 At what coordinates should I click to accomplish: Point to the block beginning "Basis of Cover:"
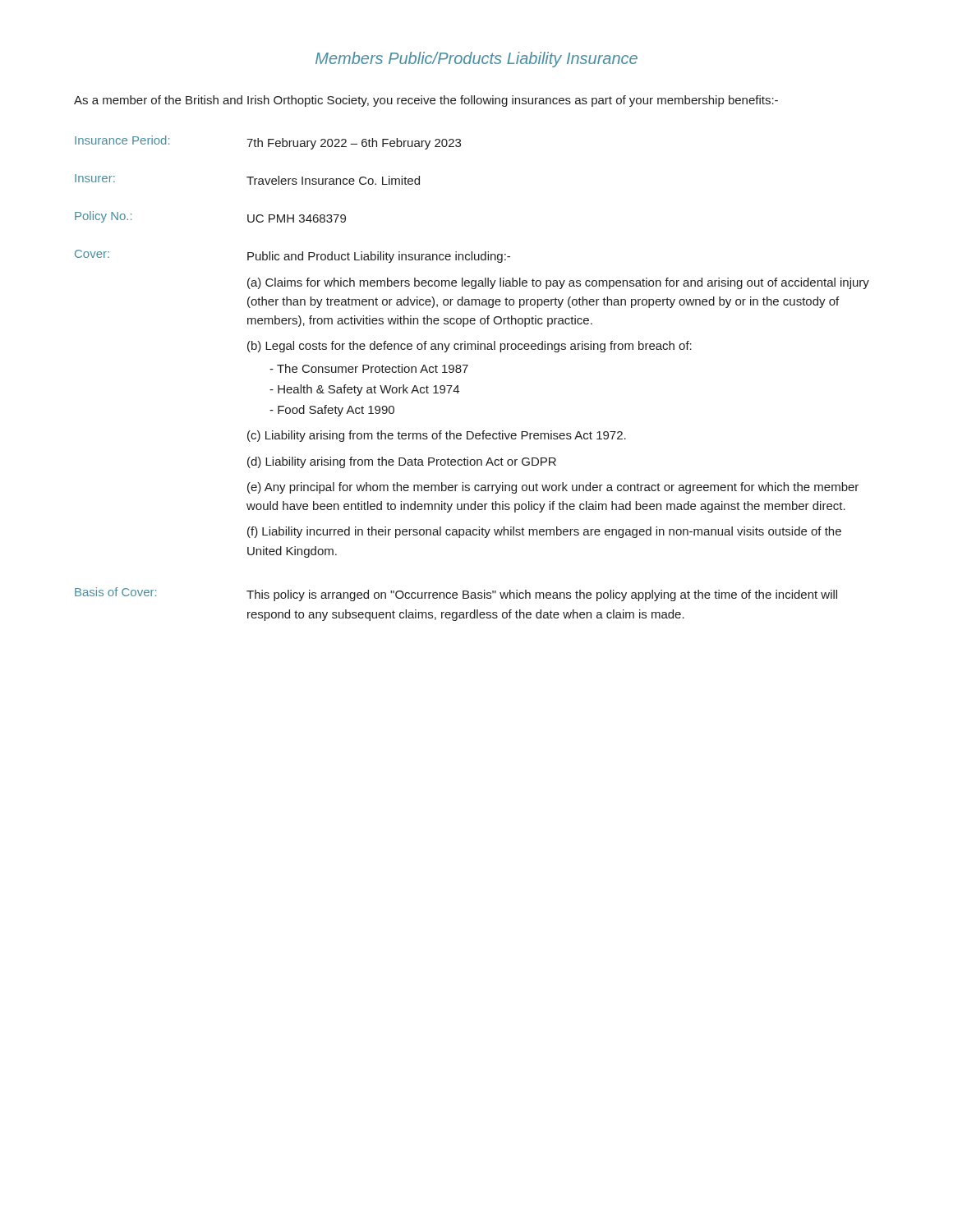[x=476, y=604]
